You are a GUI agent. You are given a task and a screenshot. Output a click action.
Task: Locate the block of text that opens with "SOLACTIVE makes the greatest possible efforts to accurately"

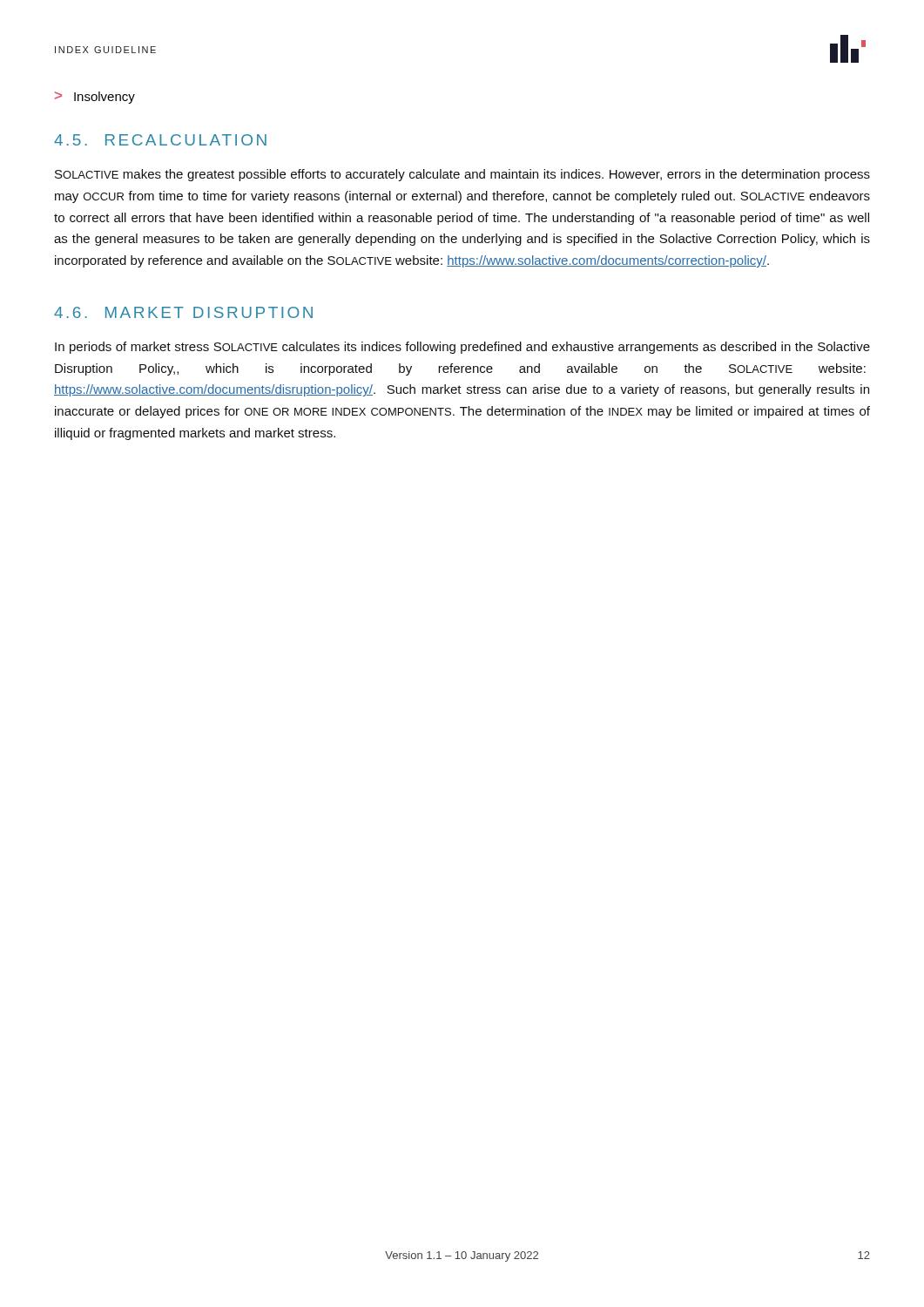[462, 217]
